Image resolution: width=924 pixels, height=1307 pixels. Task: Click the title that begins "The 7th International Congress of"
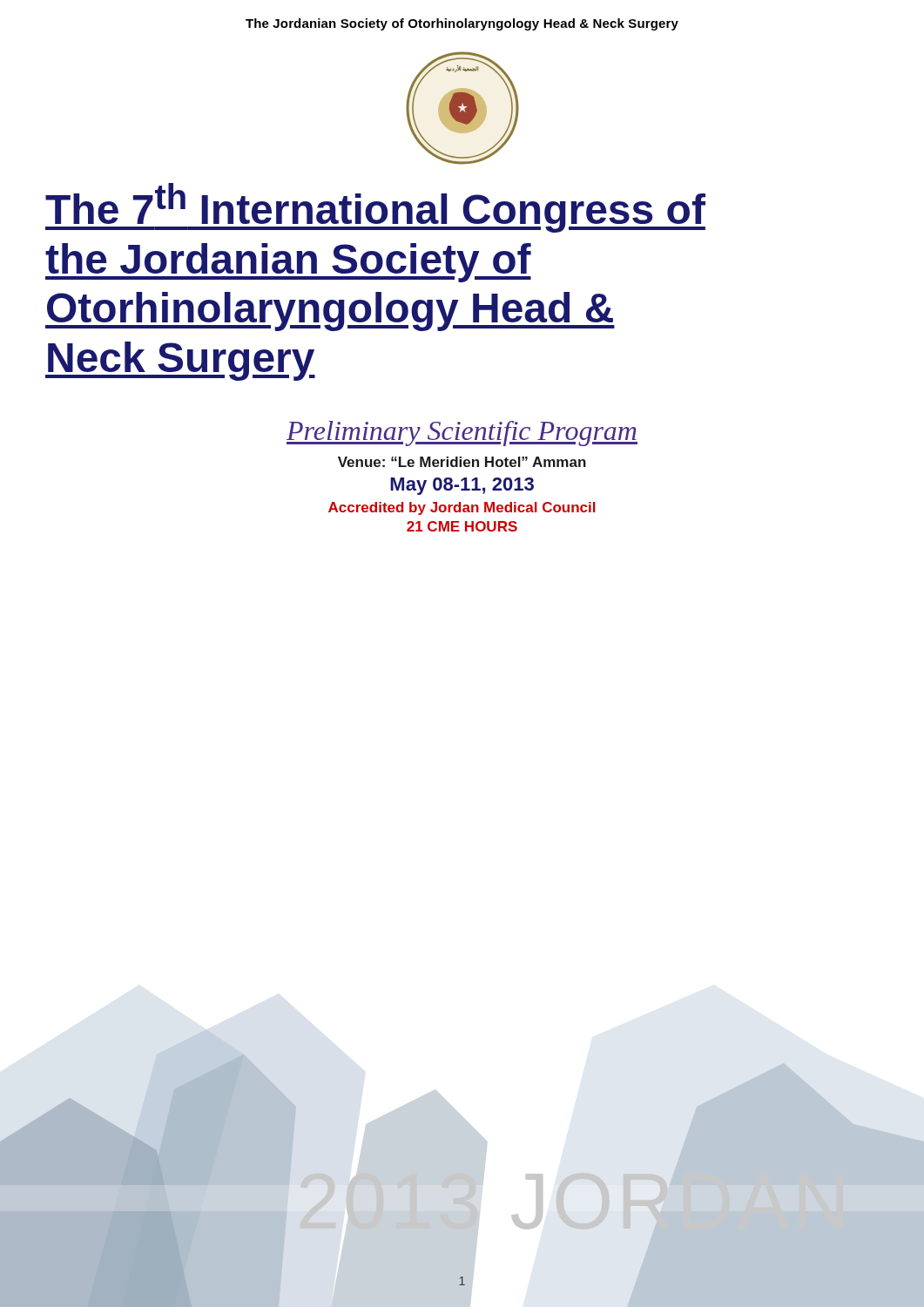[x=485, y=280]
